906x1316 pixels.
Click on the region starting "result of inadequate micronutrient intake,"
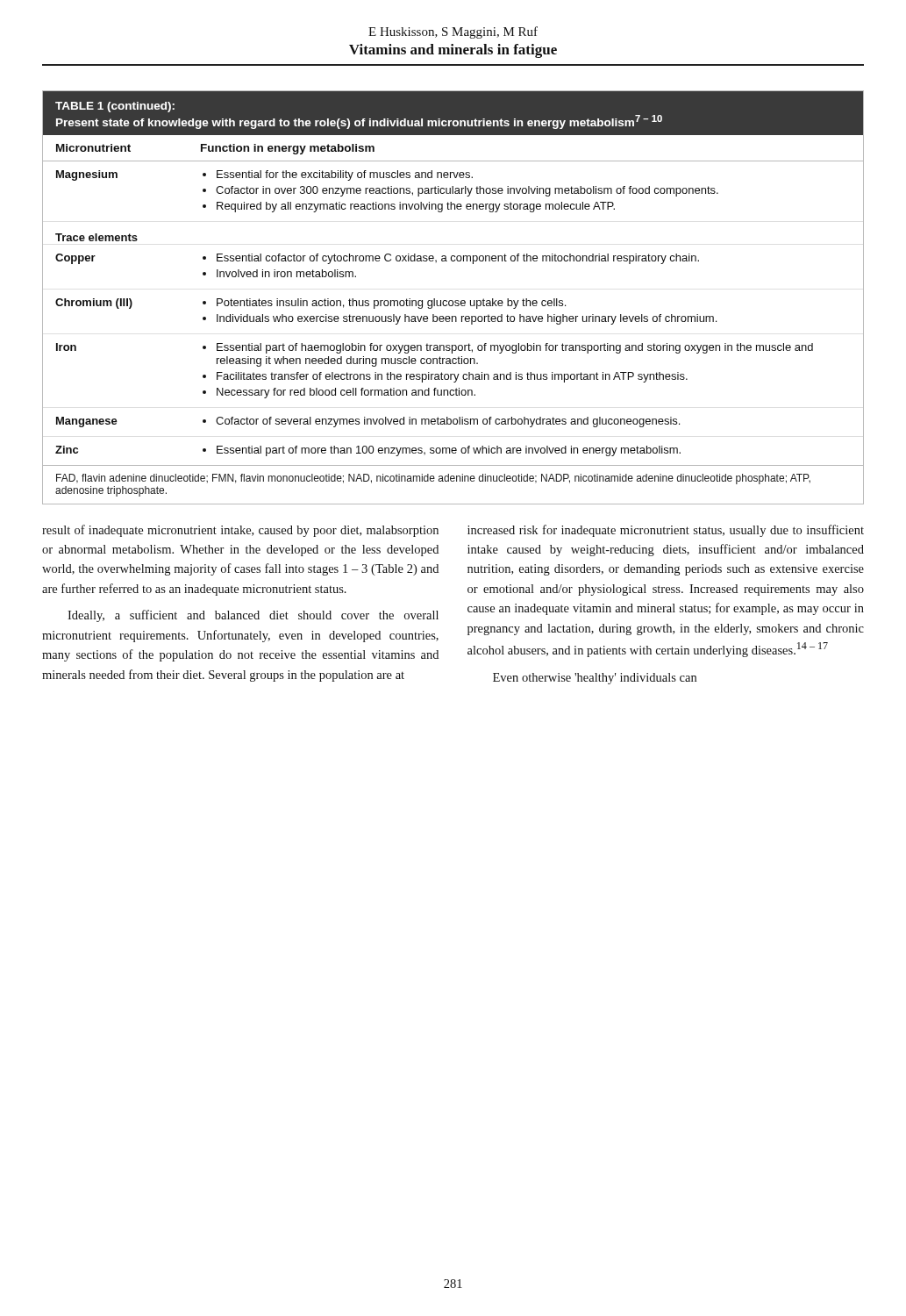(x=241, y=559)
